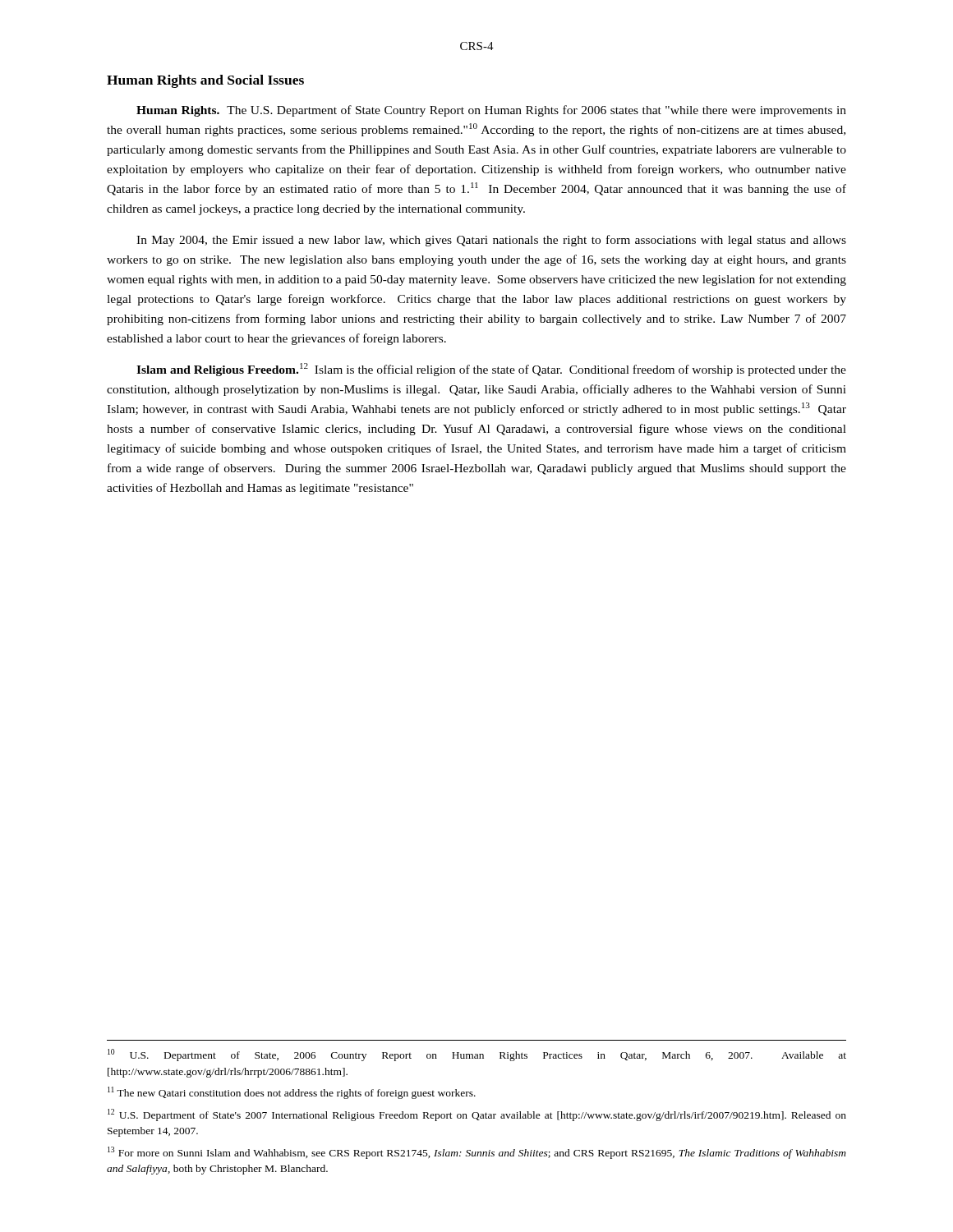Locate the text starting "Human Rights and"
953x1232 pixels.
click(x=206, y=80)
